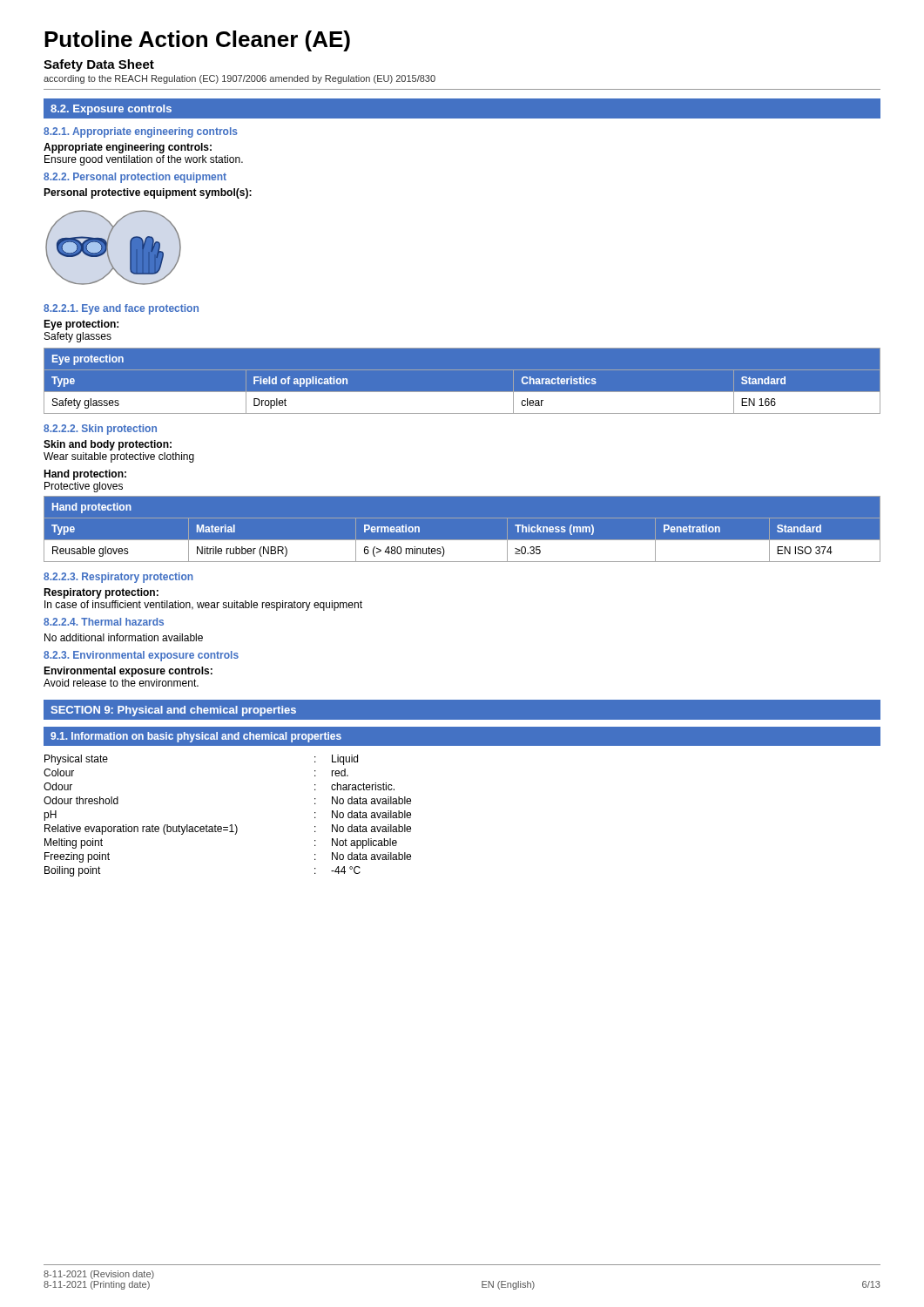Screen dimensions: 1307x924
Task: Select the element starting "Colour : red."
Action: [x=58, y=772]
